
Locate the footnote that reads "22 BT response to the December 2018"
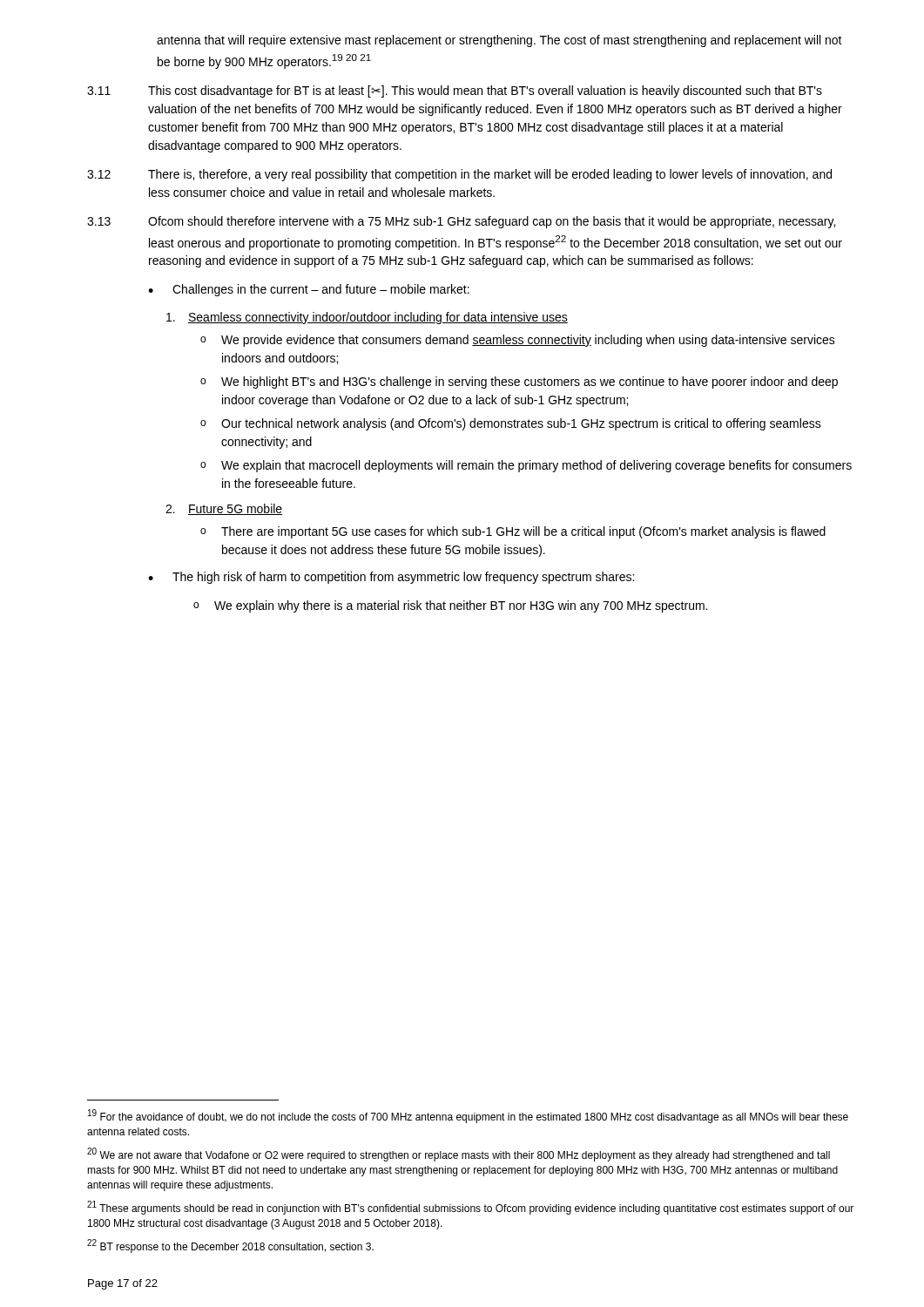(231, 1245)
